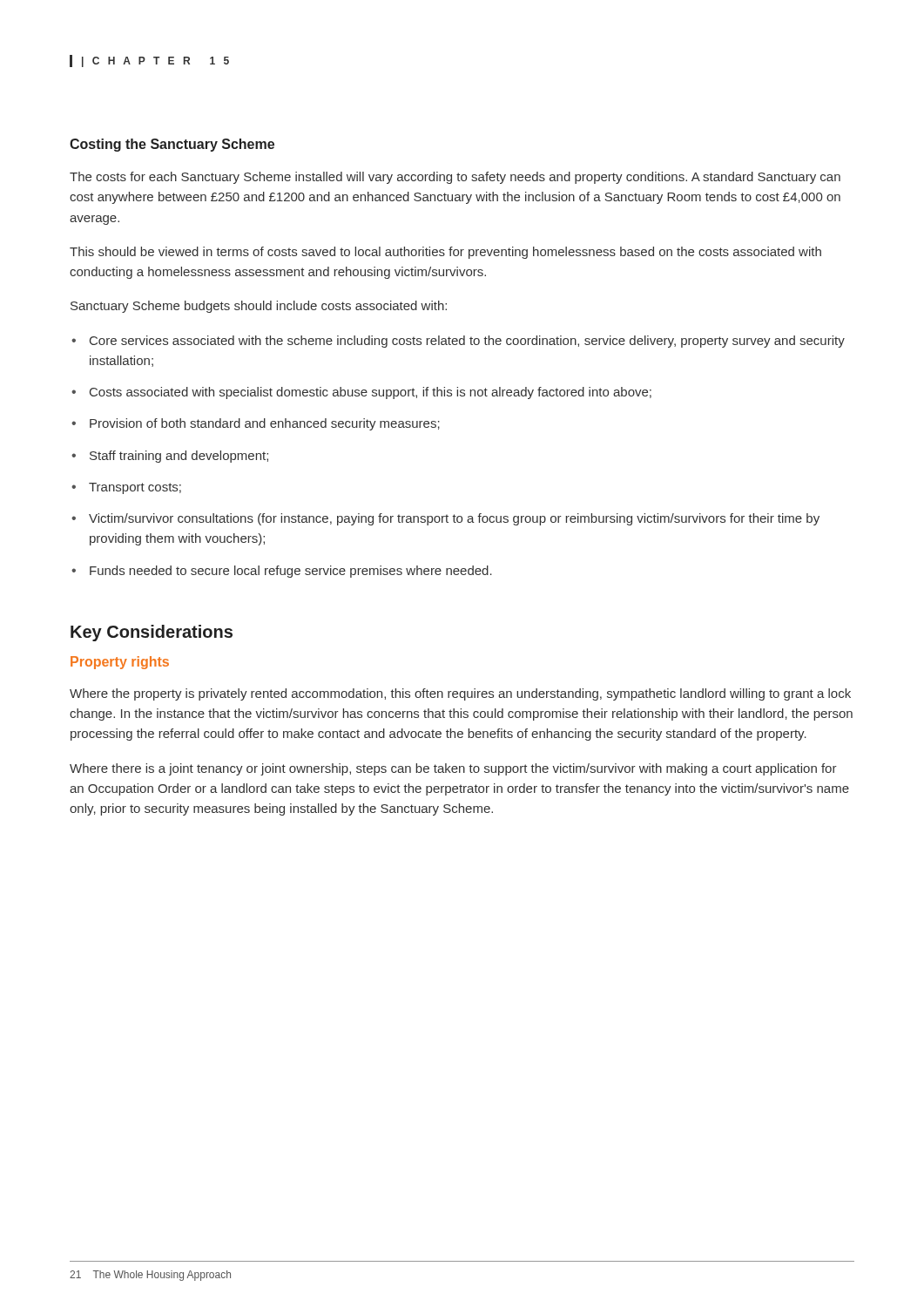Locate the text "Provision of both standard and enhanced security measures;"
Viewport: 924px width, 1307px height.
[x=256, y=424]
